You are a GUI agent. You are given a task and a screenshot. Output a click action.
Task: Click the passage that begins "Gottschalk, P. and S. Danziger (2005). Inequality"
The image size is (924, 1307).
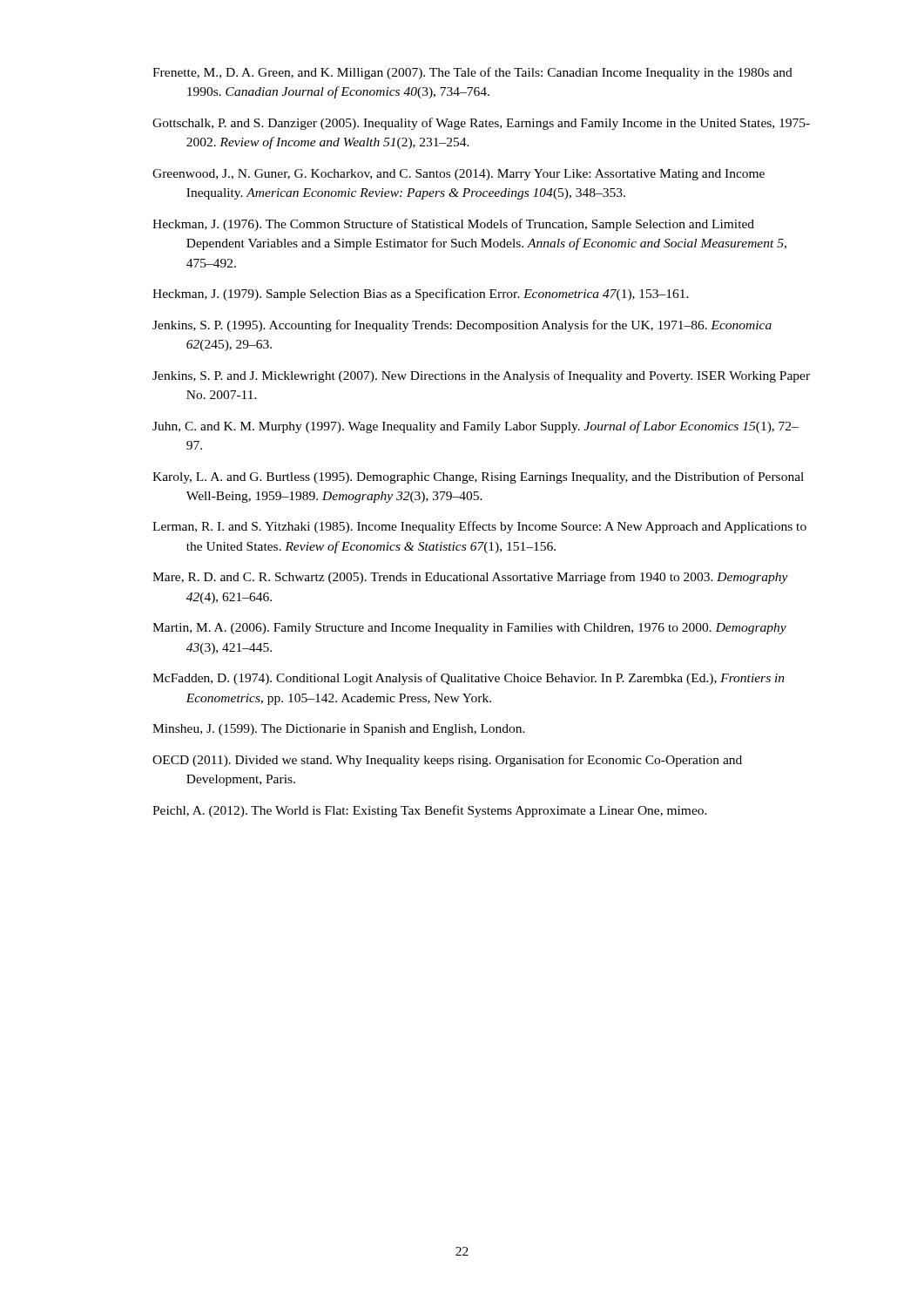pos(481,132)
